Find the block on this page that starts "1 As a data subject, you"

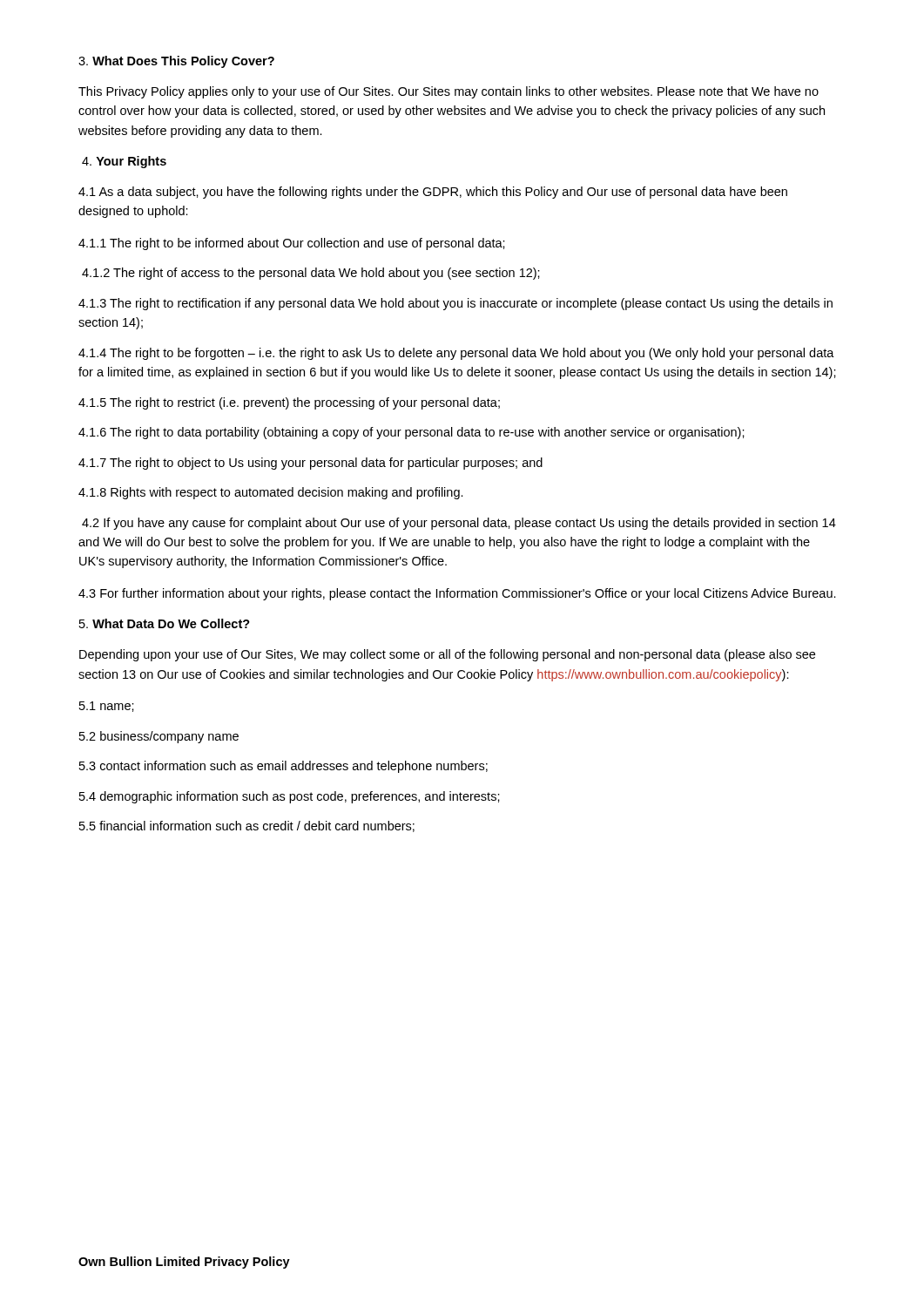pos(433,201)
